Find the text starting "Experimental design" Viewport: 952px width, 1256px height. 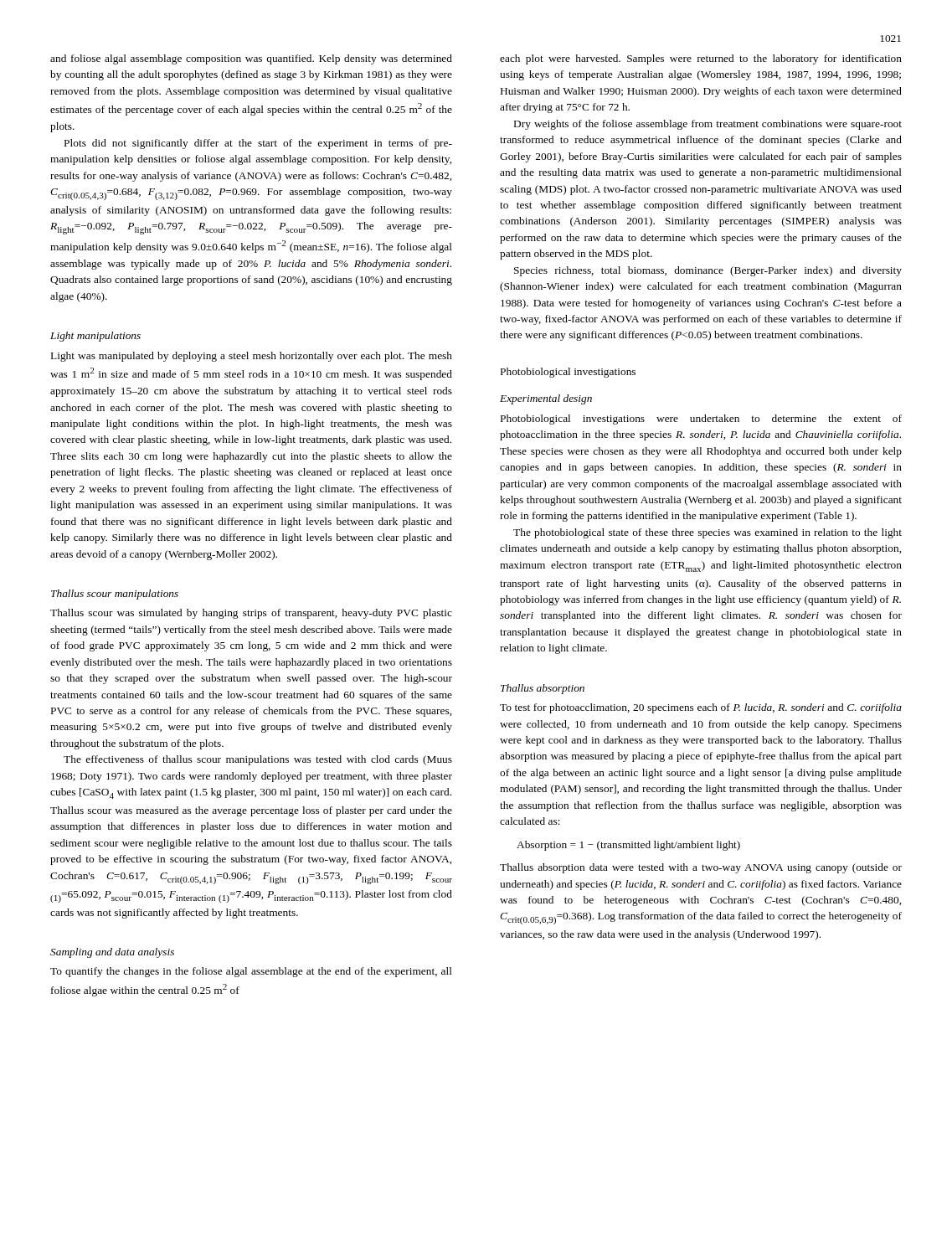tap(546, 398)
